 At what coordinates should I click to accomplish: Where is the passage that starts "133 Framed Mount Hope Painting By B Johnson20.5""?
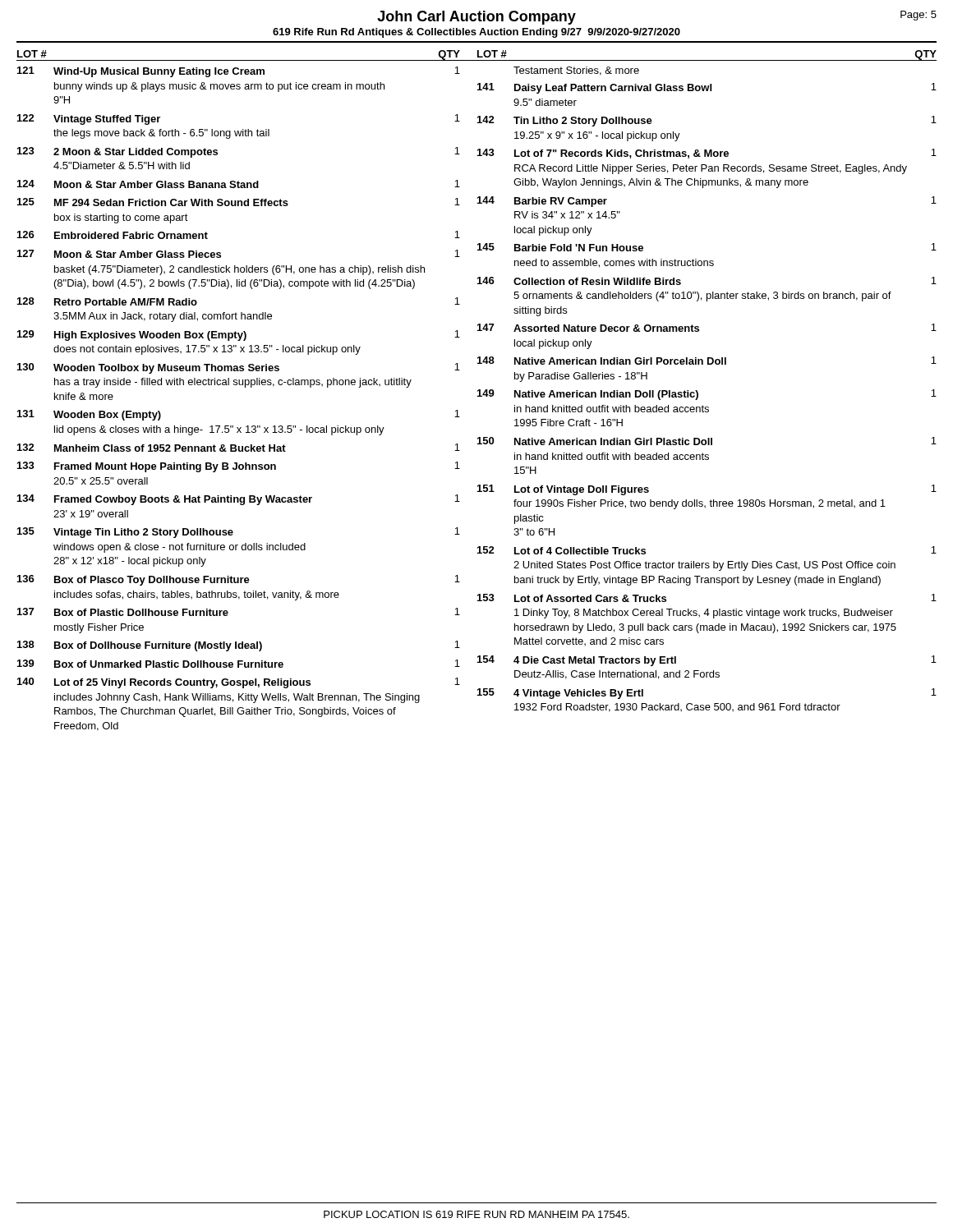[238, 474]
